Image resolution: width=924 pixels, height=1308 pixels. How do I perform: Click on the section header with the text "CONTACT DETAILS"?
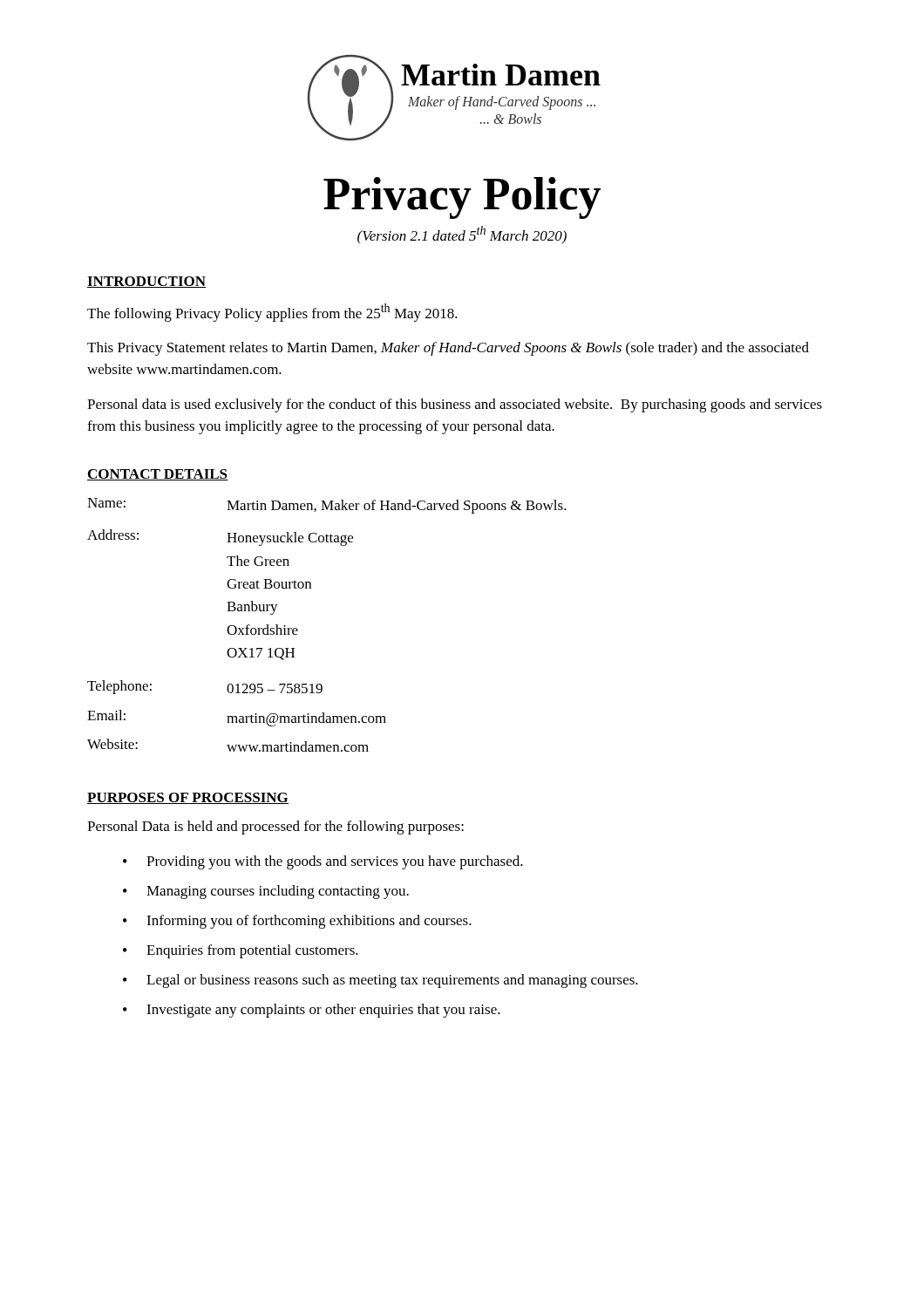pos(157,474)
